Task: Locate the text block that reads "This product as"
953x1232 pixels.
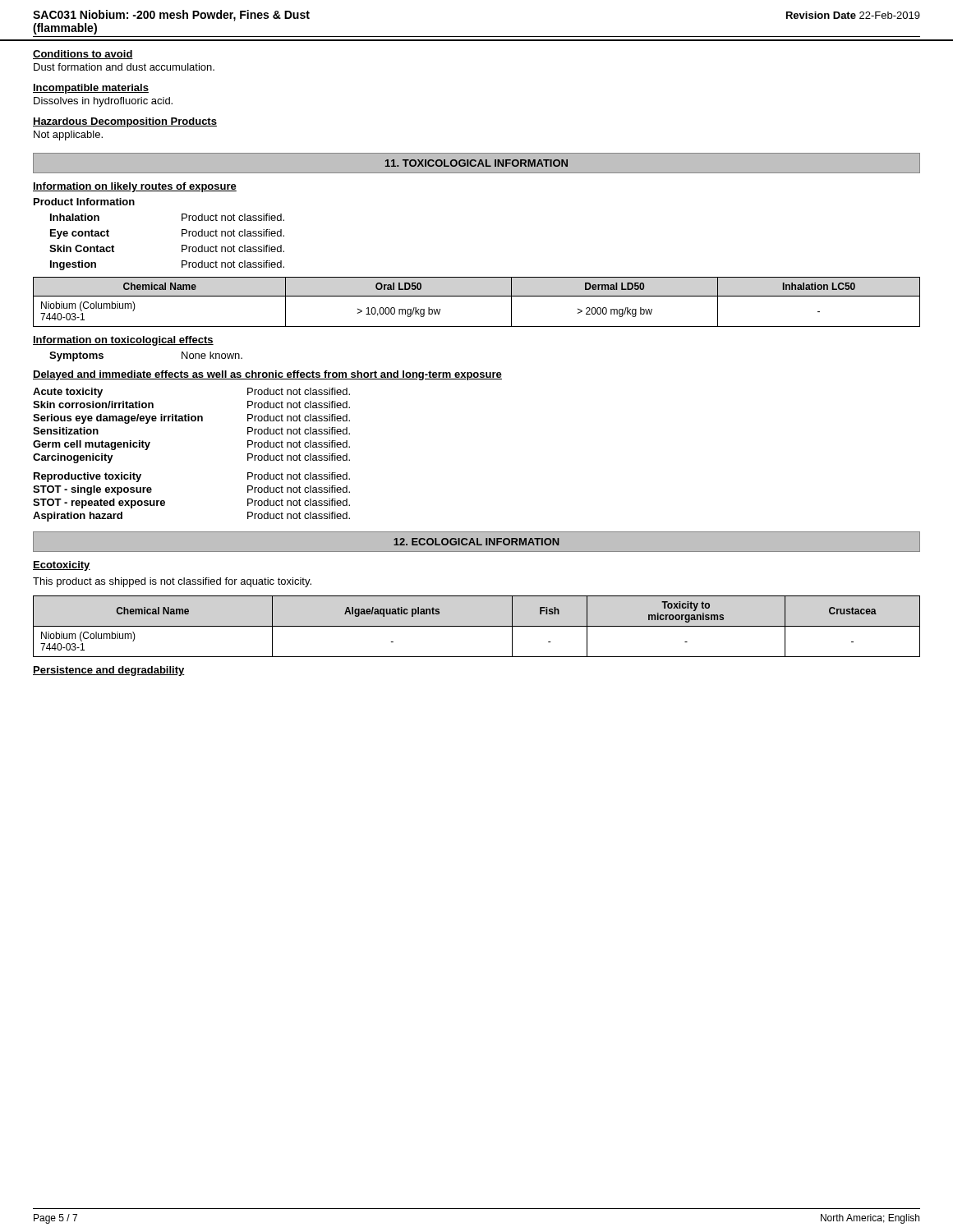Action: pos(173,581)
